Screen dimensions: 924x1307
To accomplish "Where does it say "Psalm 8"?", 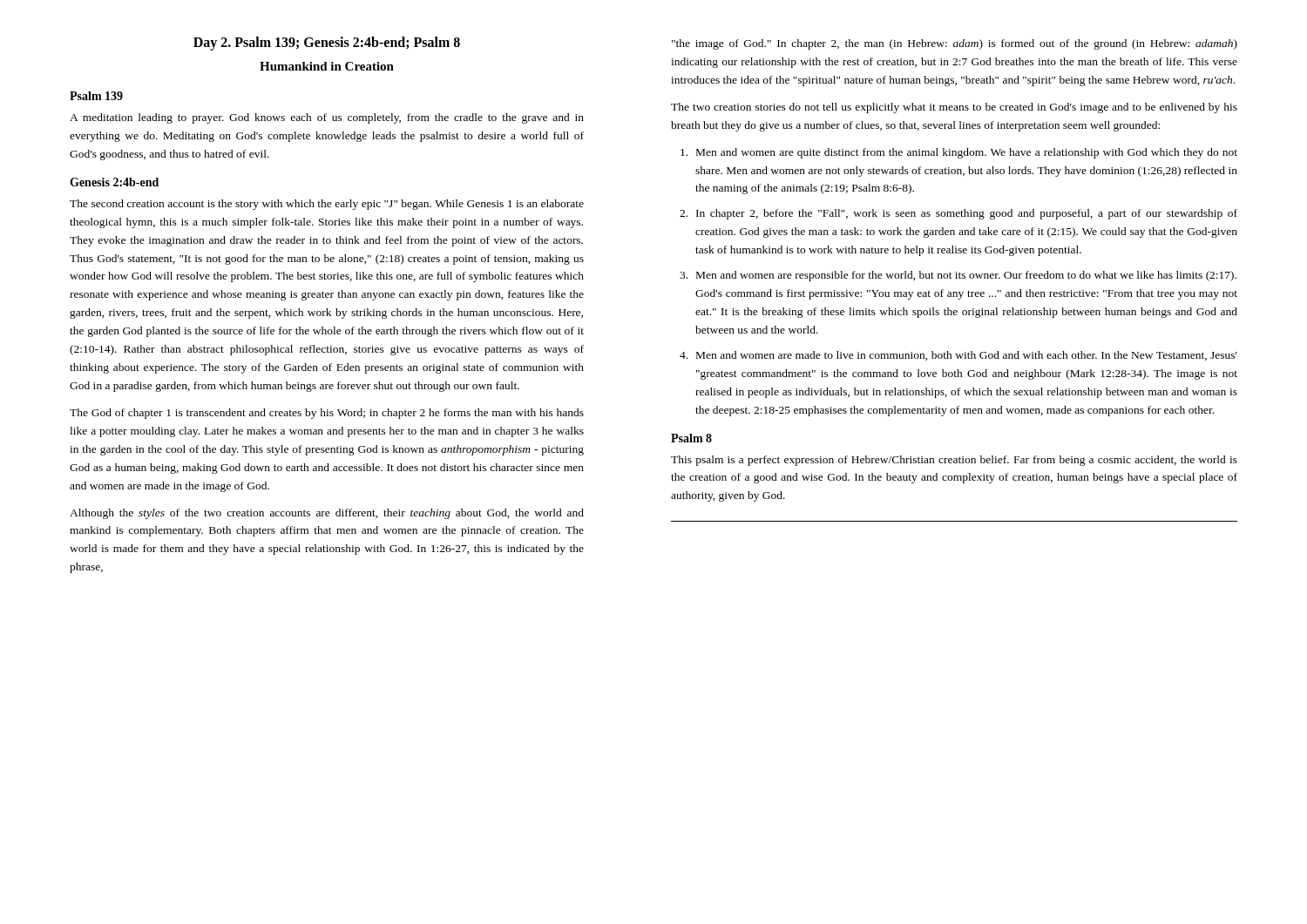I will coord(691,438).
